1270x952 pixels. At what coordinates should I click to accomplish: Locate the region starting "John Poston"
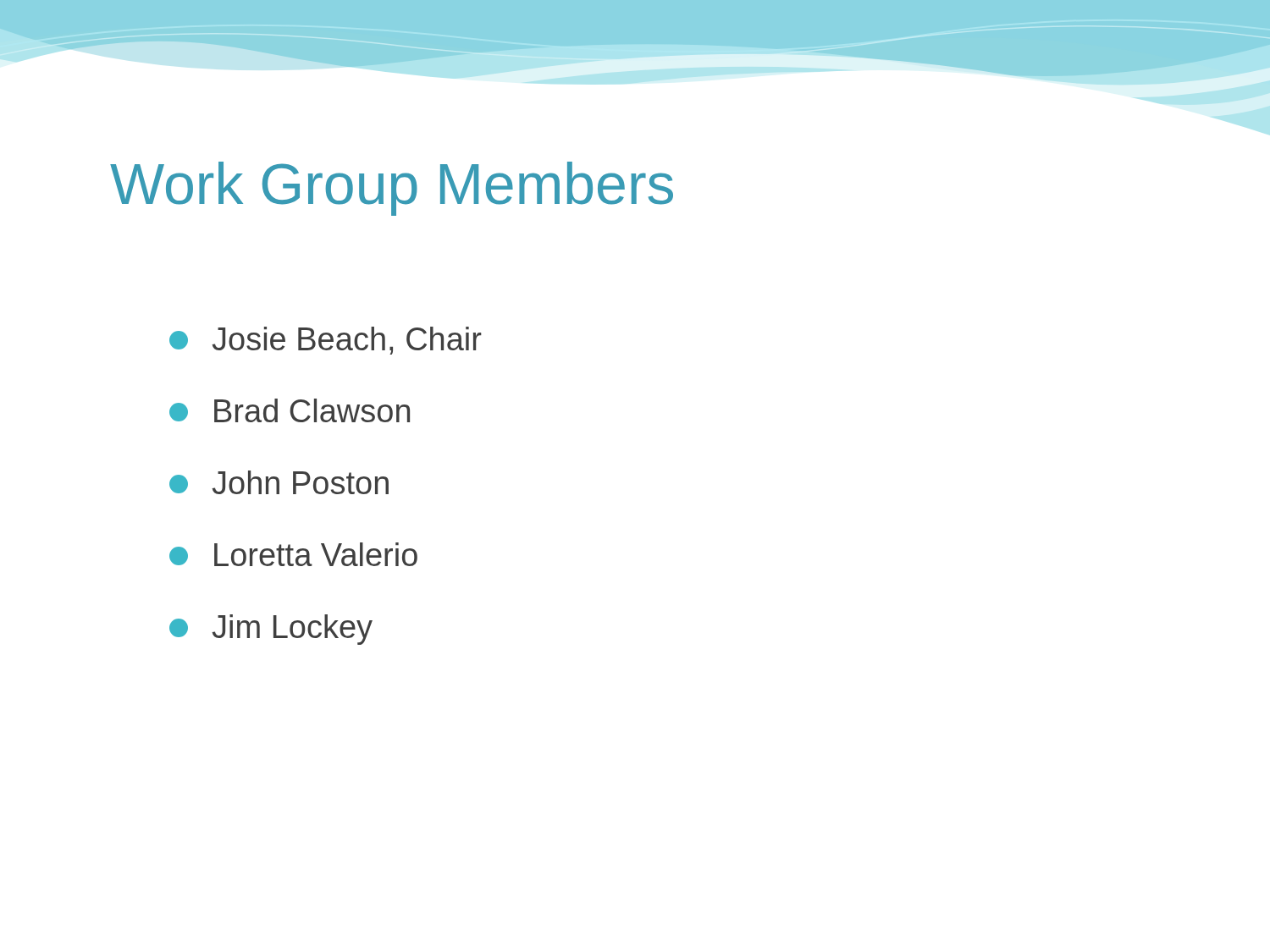coord(280,484)
